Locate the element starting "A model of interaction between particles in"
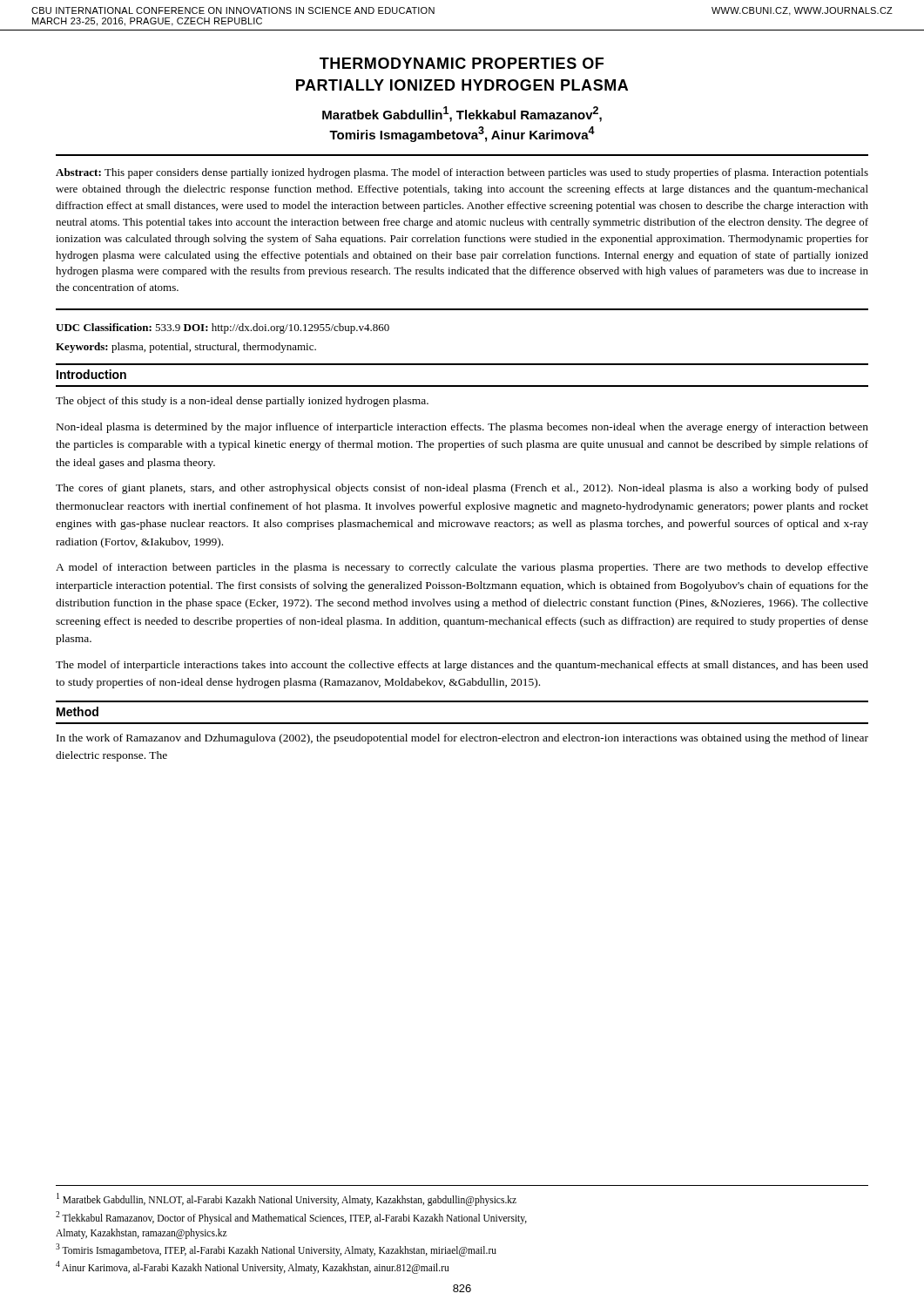Image resolution: width=924 pixels, height=1307 pixels. 462,603
